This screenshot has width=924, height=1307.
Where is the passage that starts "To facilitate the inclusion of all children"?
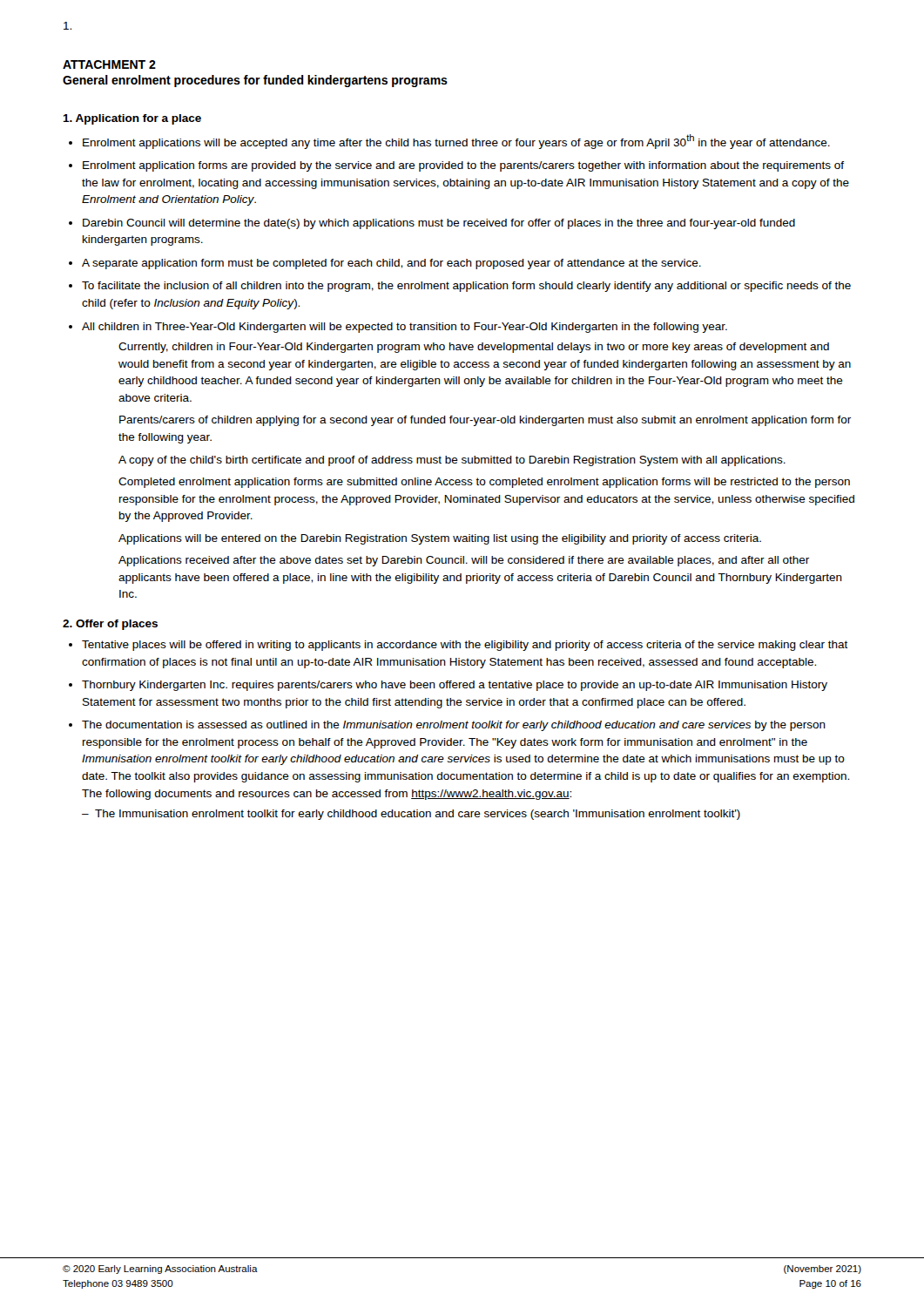[x=466, y=294]
